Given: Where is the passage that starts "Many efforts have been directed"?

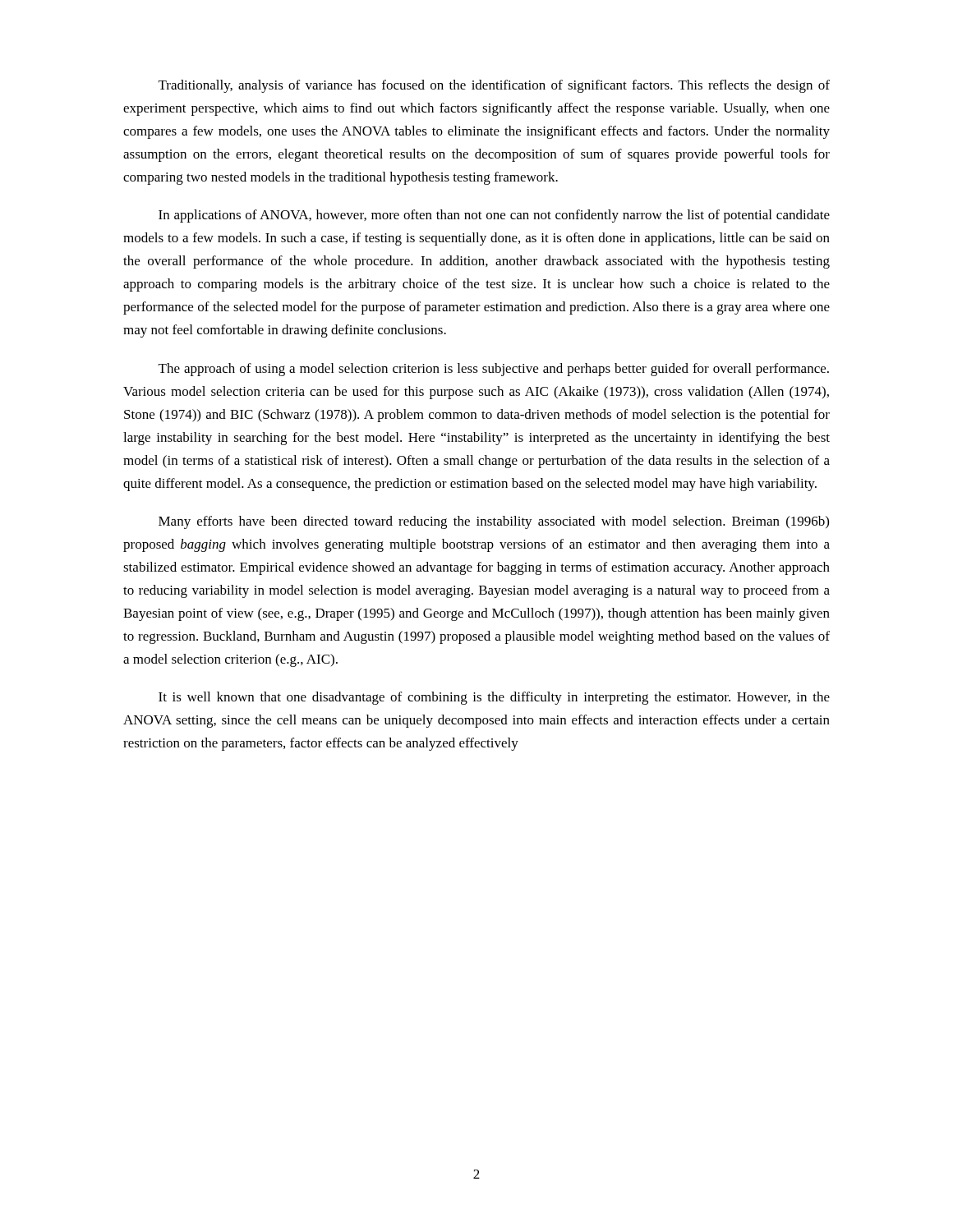Looking at the screenshot, I should 476,590.
